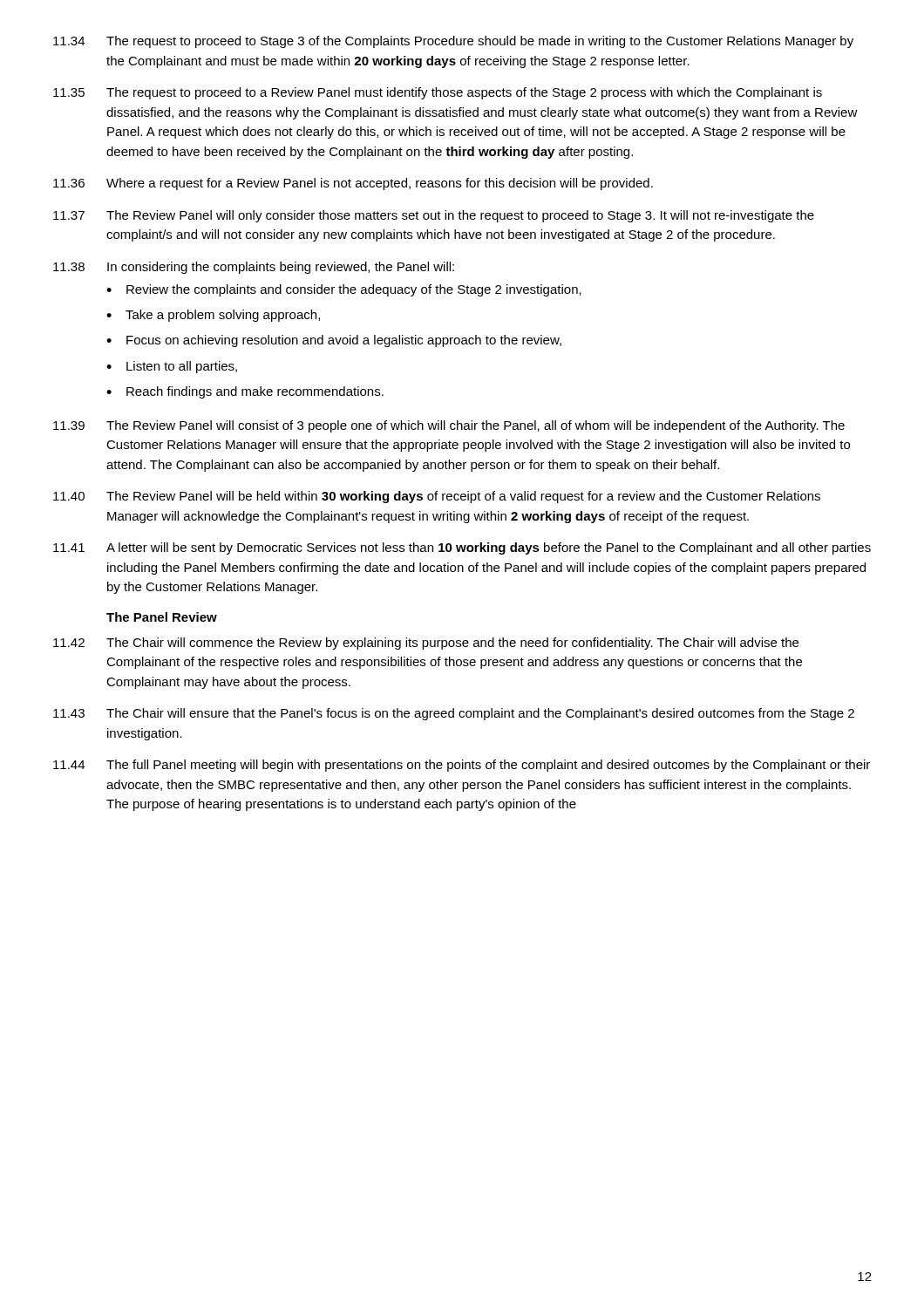Locate the text "• Listen to all parties,"
This screenshot has height=1308, width=924.
(x=172, y=367)
